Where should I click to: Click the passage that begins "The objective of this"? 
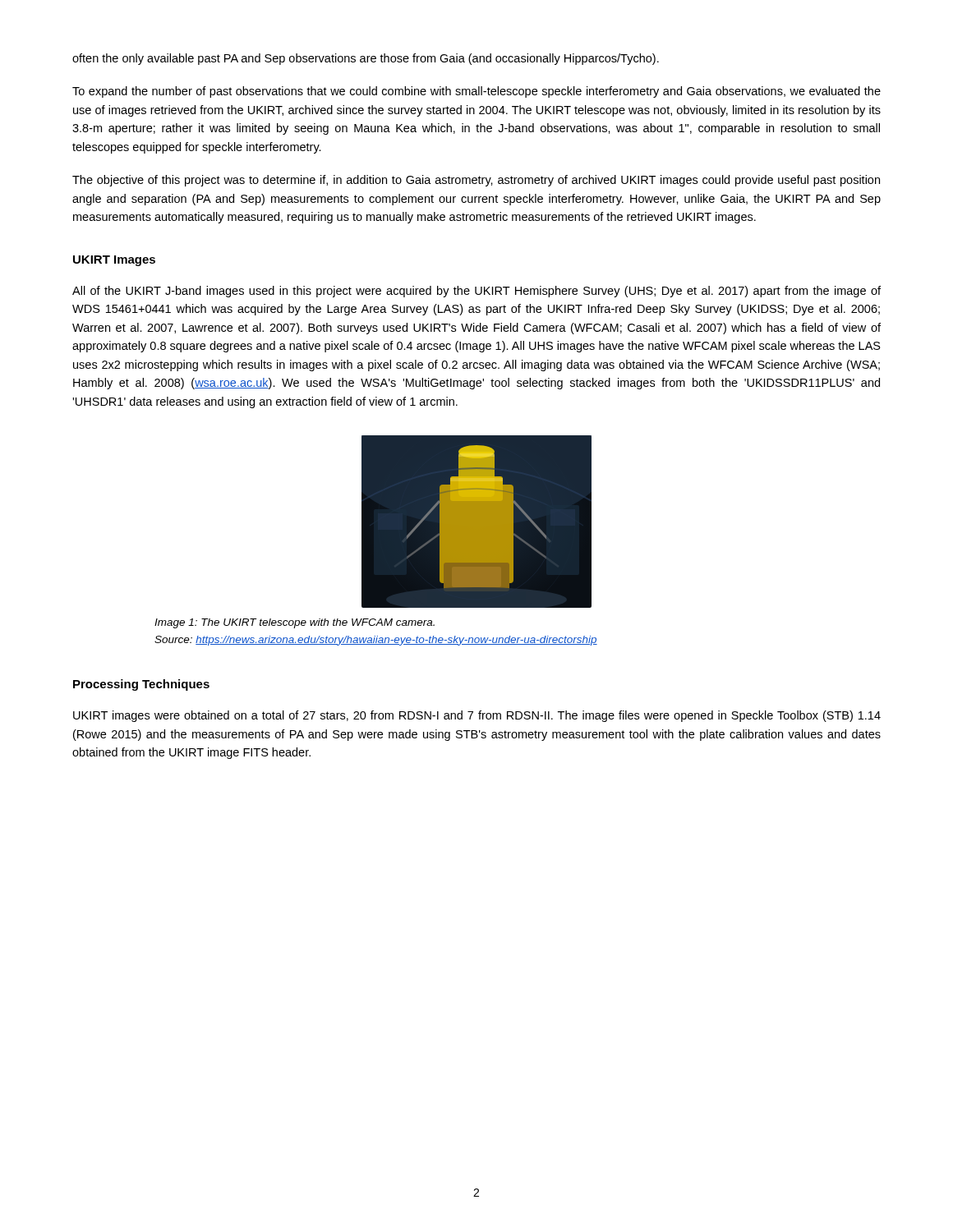[476, 199]
